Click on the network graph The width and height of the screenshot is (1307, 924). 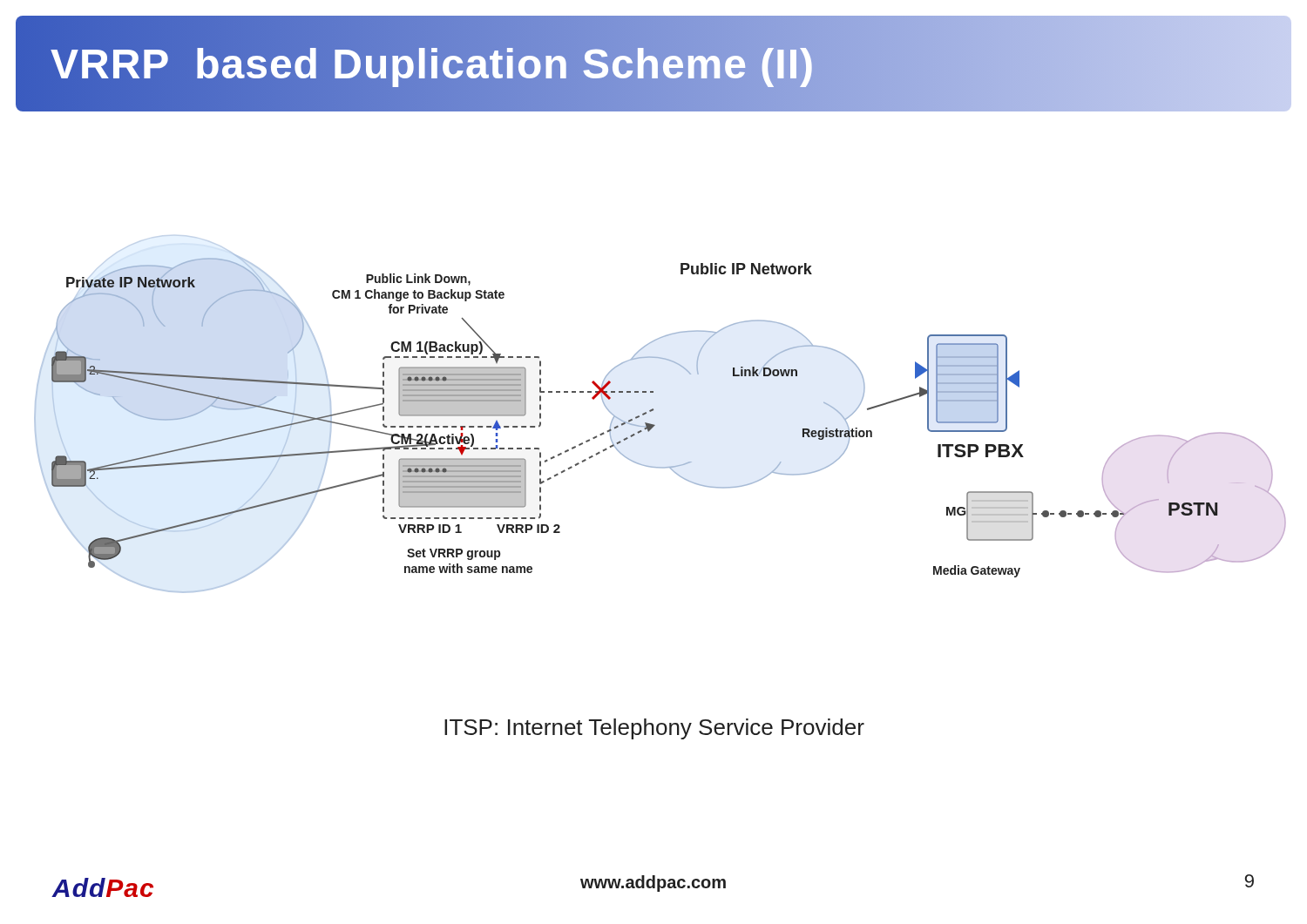654,409
